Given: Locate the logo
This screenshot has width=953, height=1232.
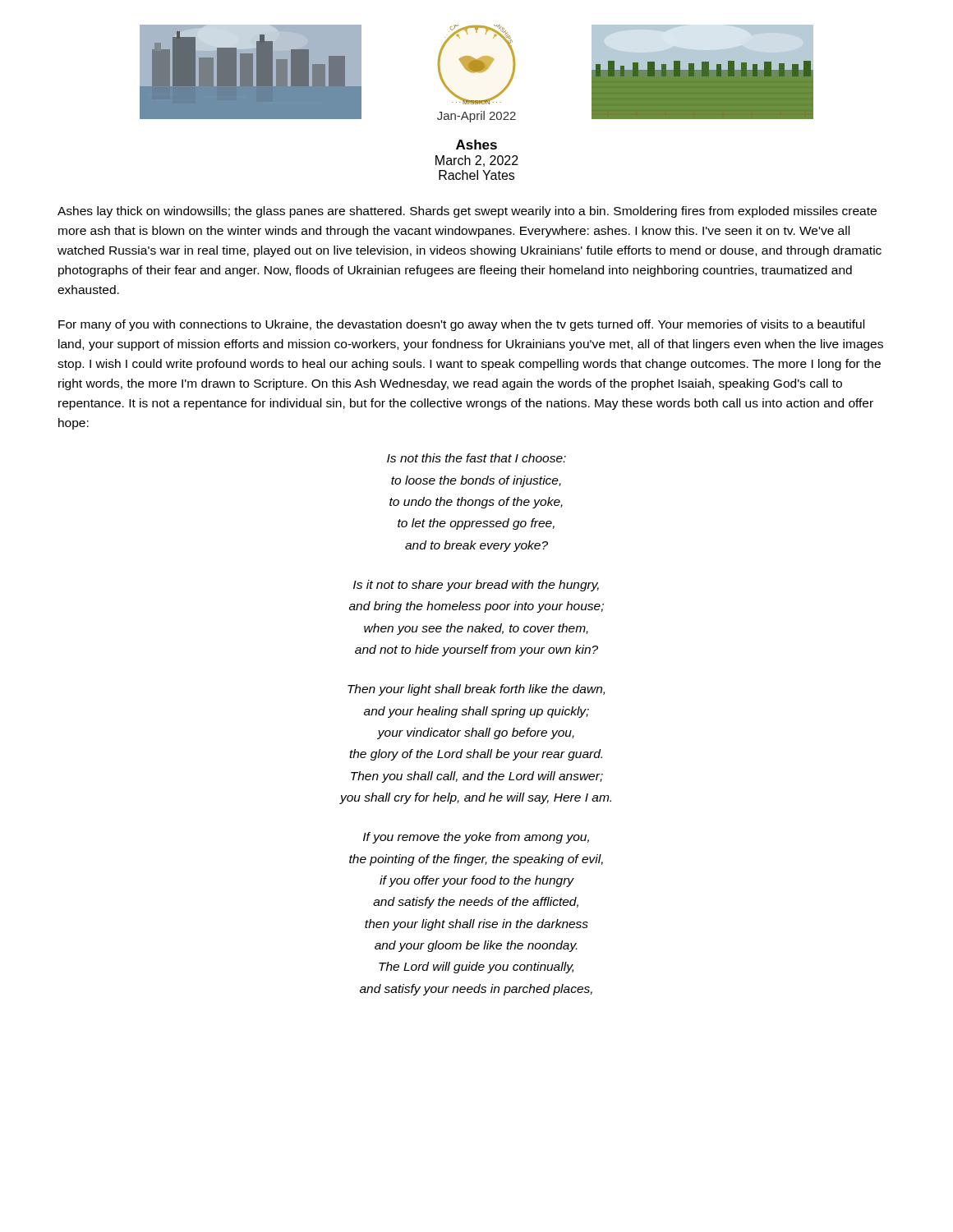Looking at the screenshot, I should coord(476,73).
